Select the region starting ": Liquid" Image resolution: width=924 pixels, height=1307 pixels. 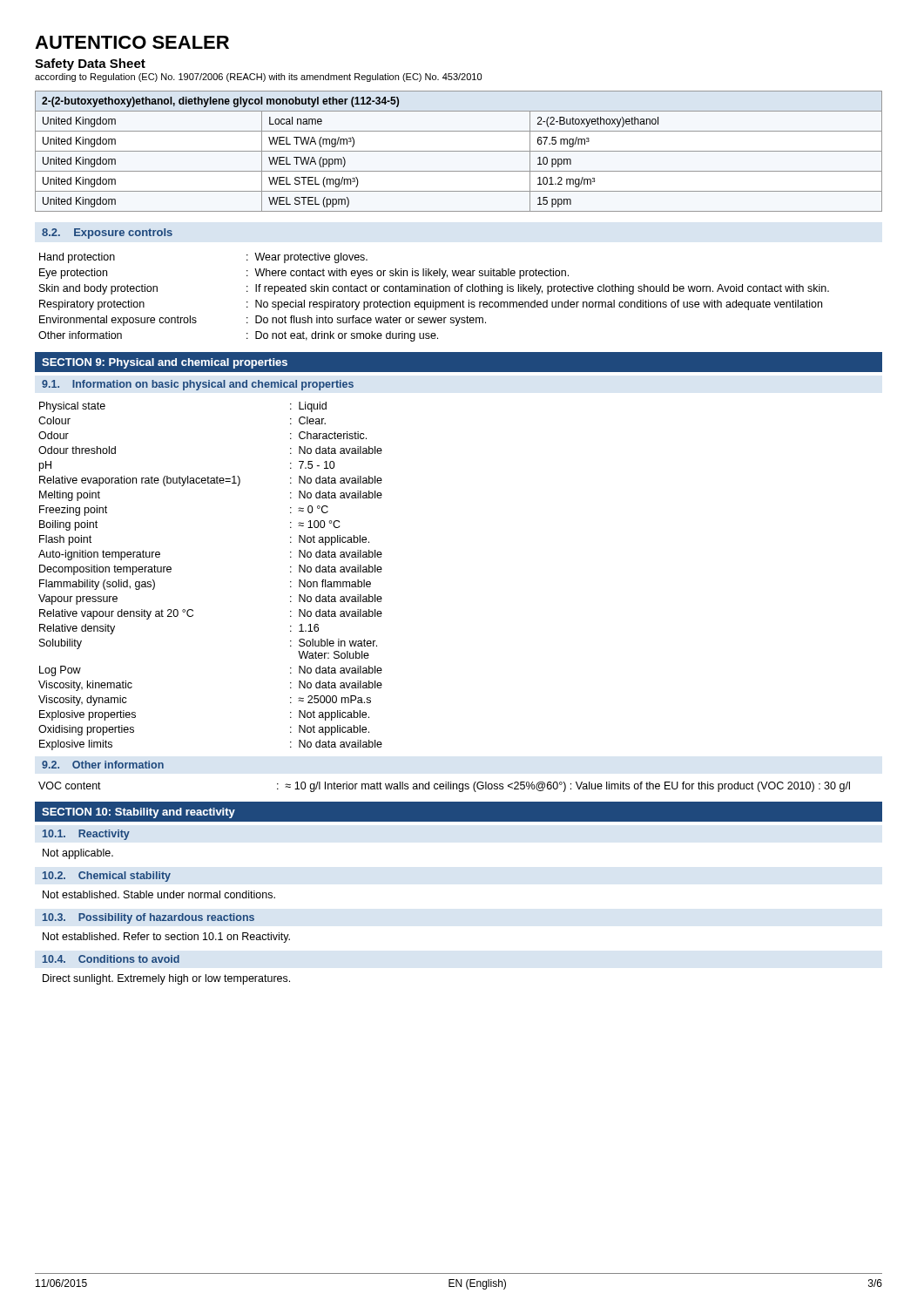308,406
